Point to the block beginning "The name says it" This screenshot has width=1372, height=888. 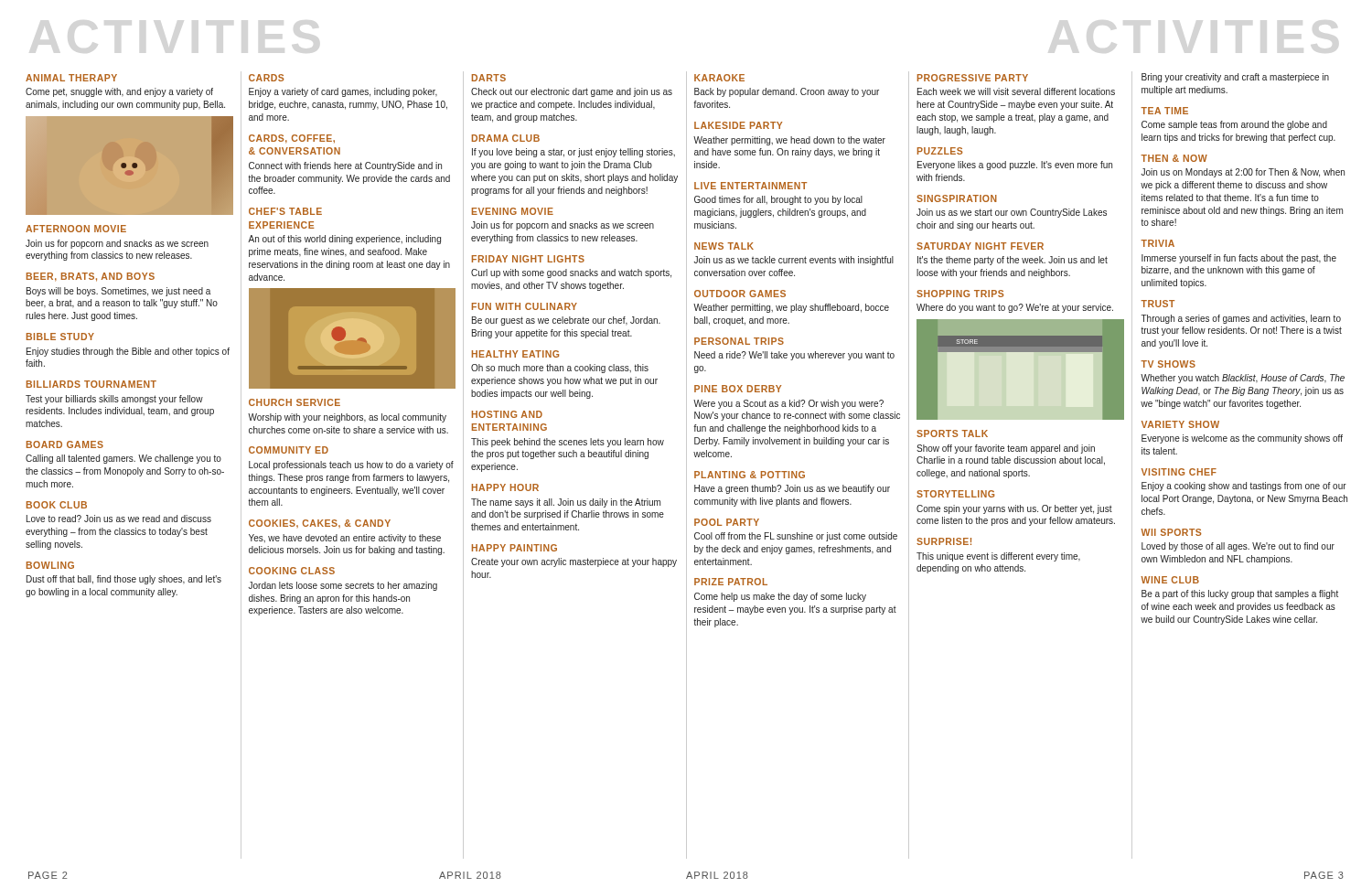(x=567, y=515)
